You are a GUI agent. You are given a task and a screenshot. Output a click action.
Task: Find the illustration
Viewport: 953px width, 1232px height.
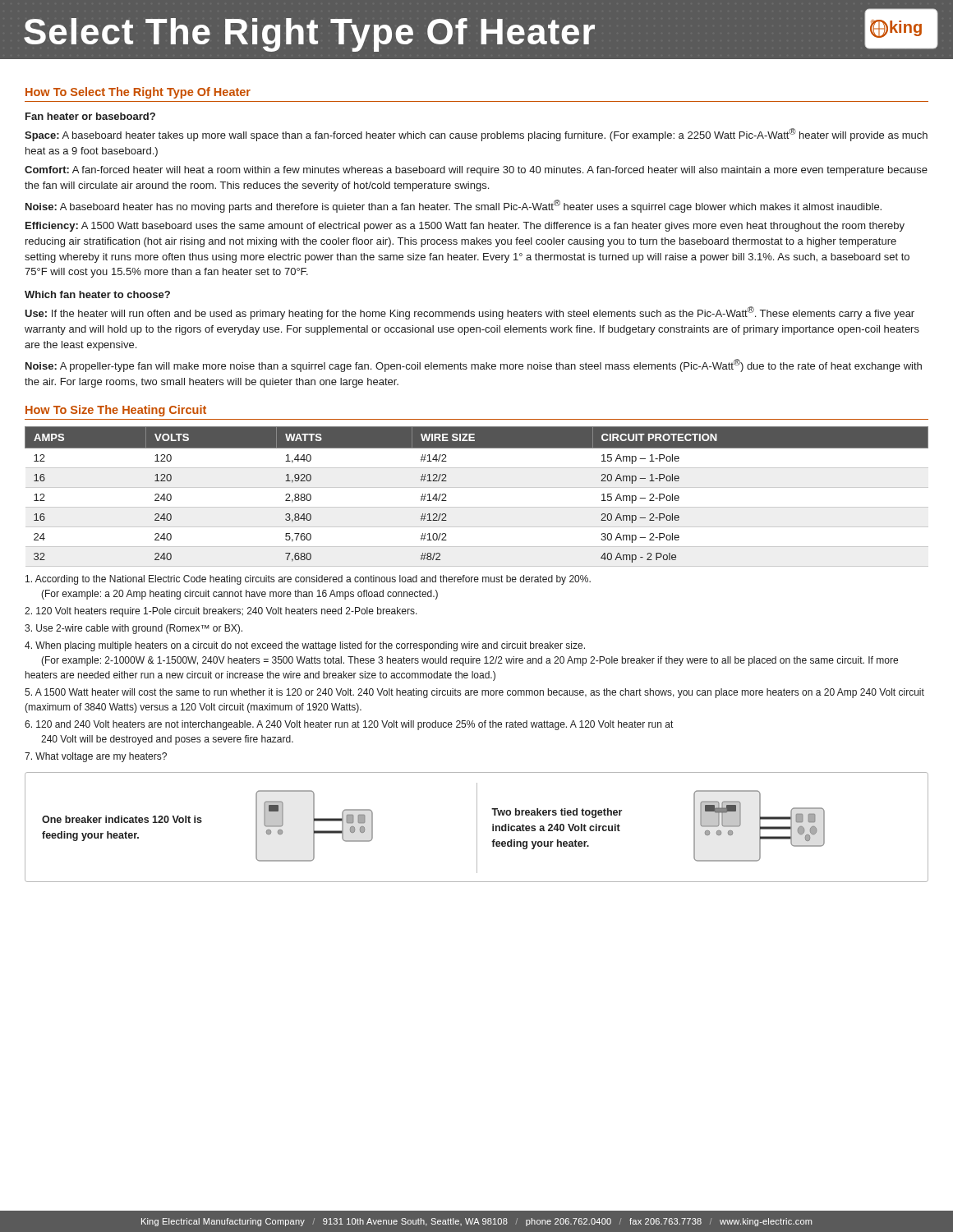coord(476,827)
